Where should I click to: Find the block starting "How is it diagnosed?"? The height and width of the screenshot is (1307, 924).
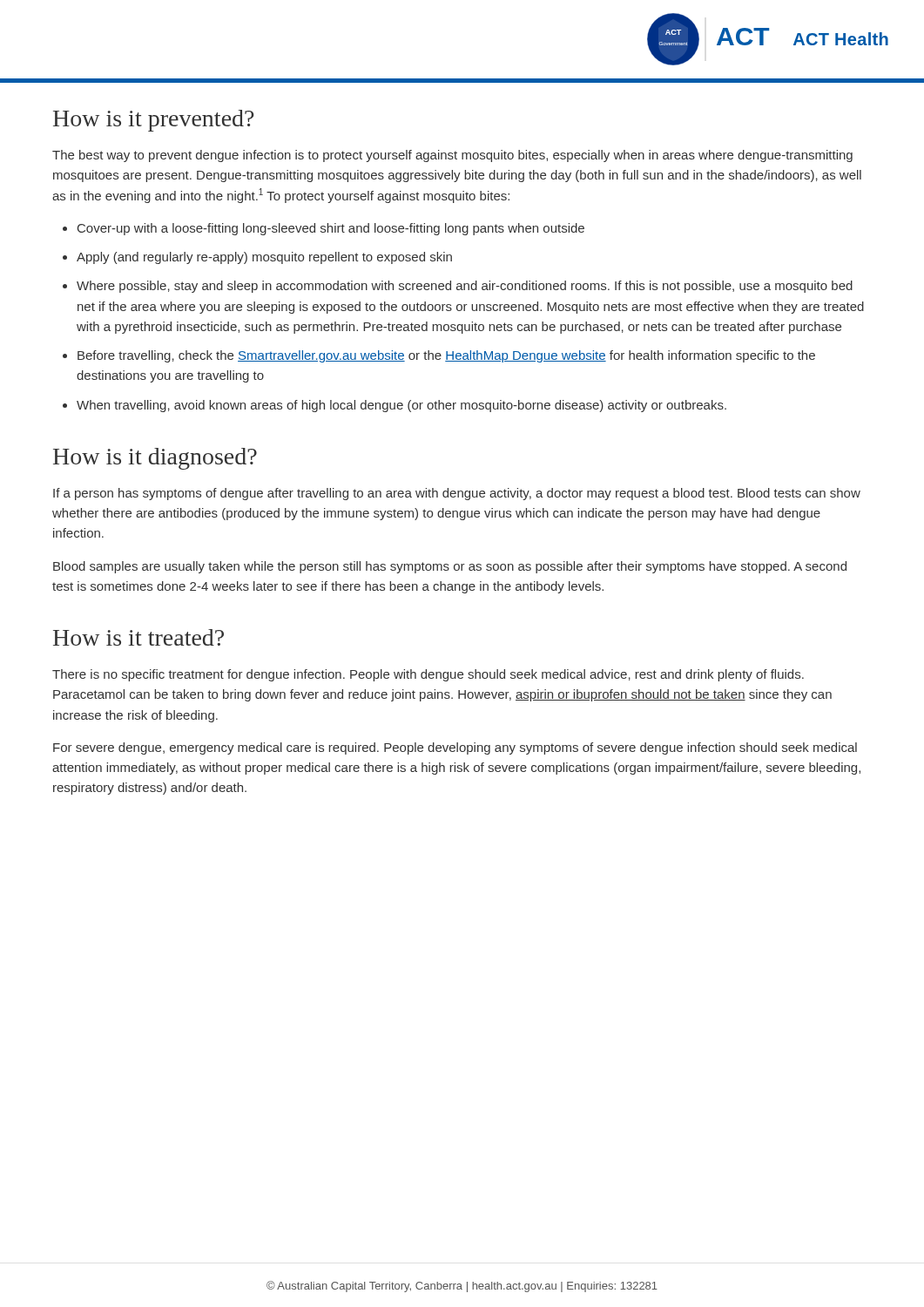(155, 456)
